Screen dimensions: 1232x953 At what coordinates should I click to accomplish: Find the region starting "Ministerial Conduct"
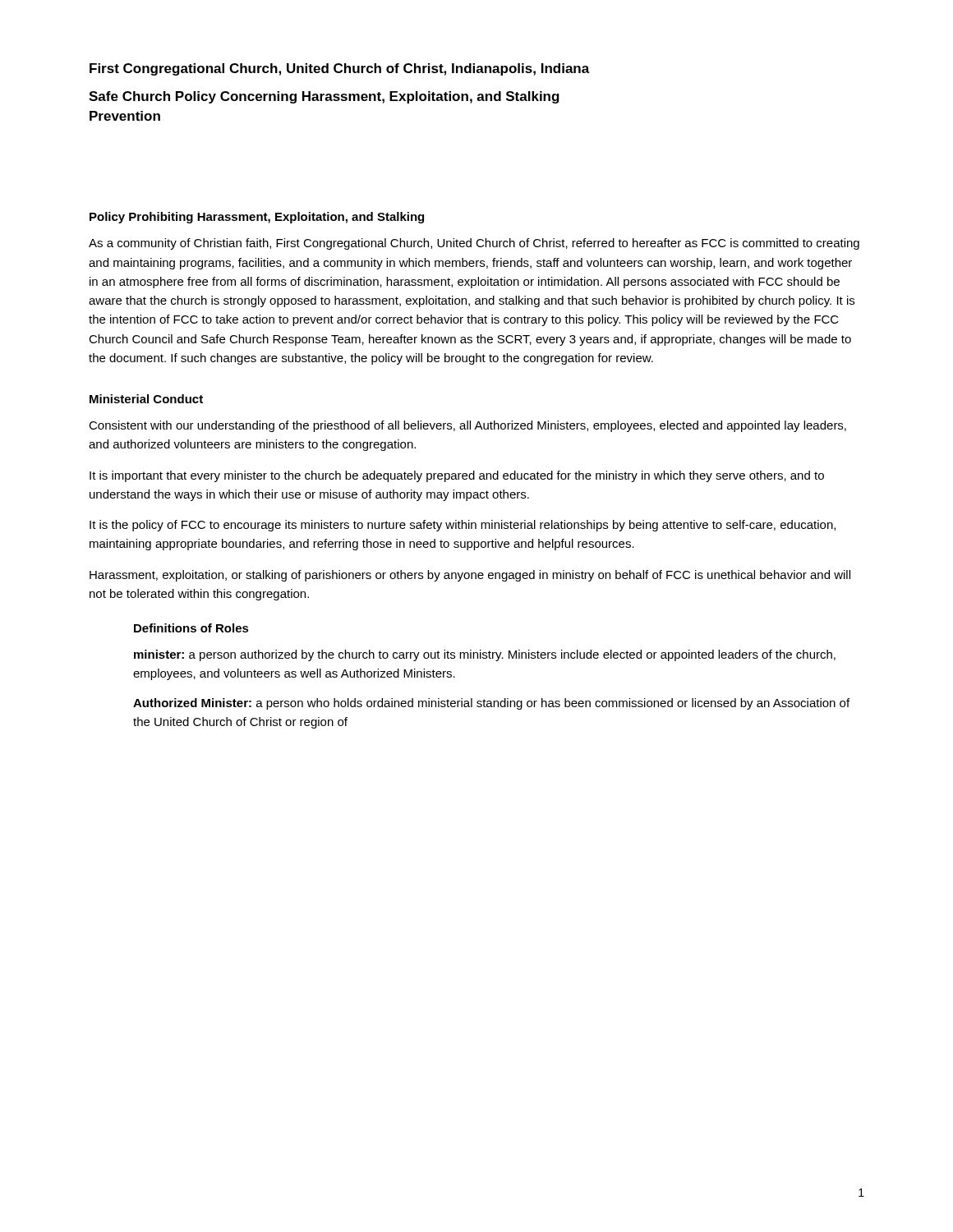pos(146,399)
